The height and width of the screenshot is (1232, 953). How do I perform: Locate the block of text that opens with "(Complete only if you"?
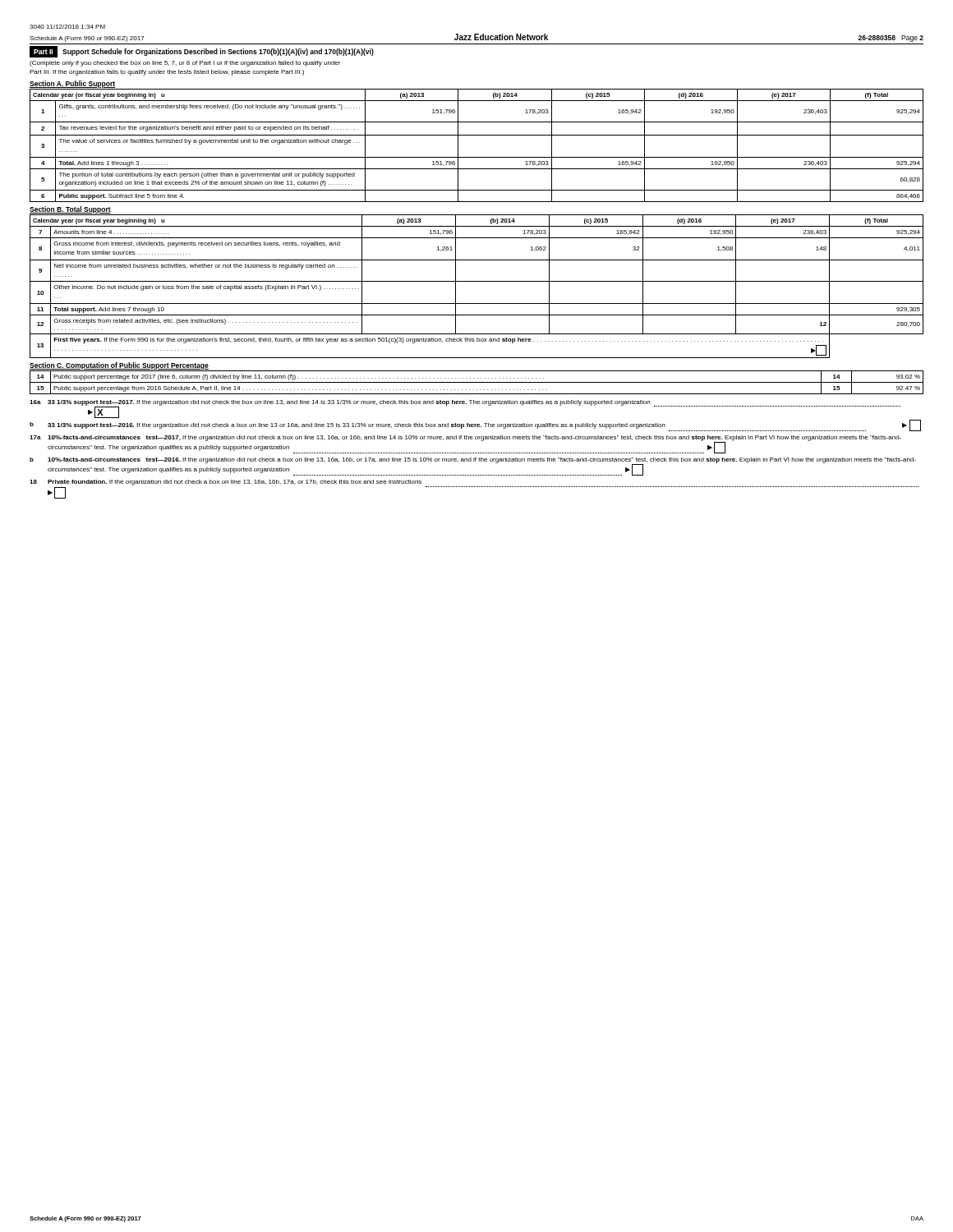click(185, 67)
